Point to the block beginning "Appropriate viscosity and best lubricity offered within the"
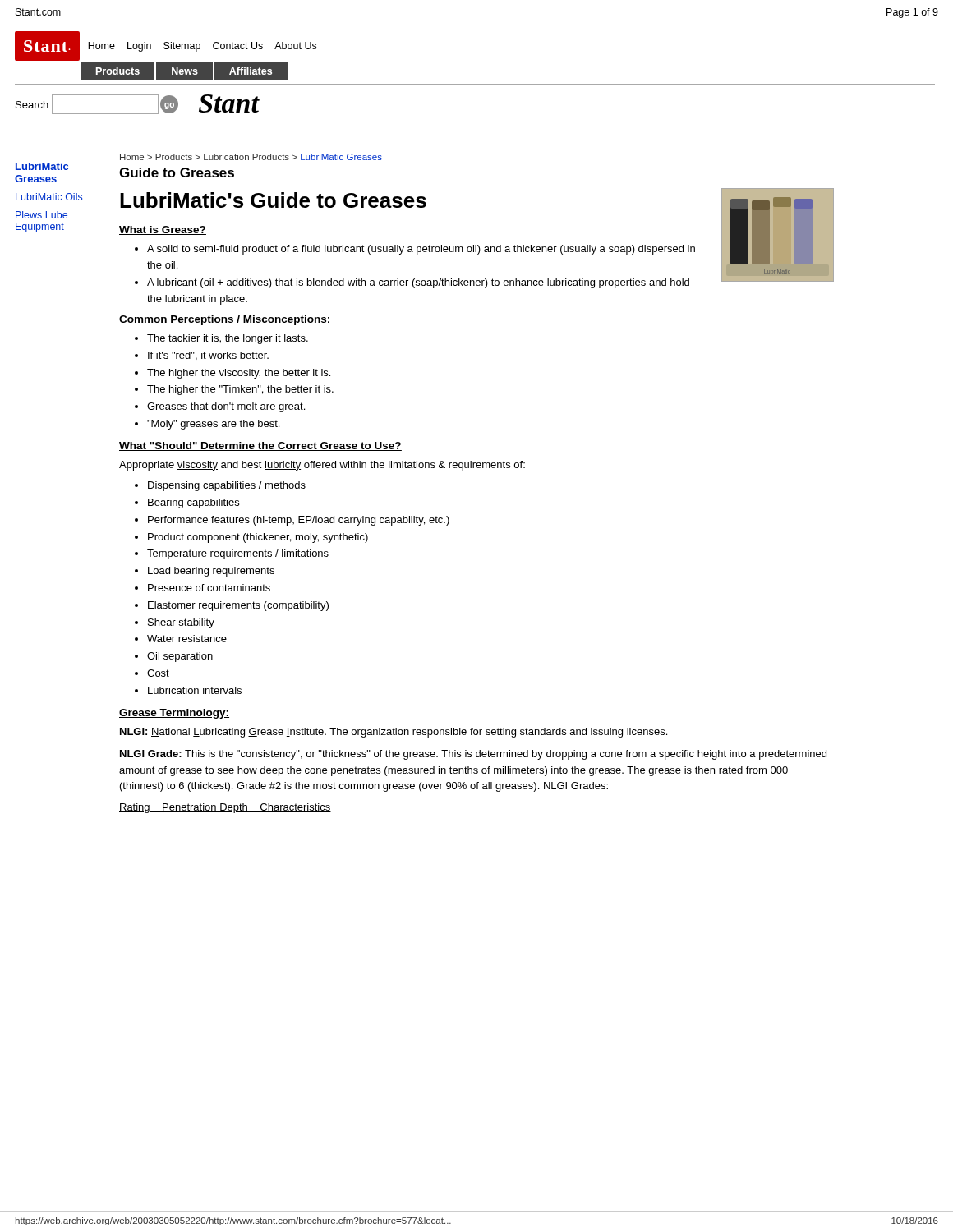The image size is (953, 1232). pyautogui.click(x=322, y=464)
